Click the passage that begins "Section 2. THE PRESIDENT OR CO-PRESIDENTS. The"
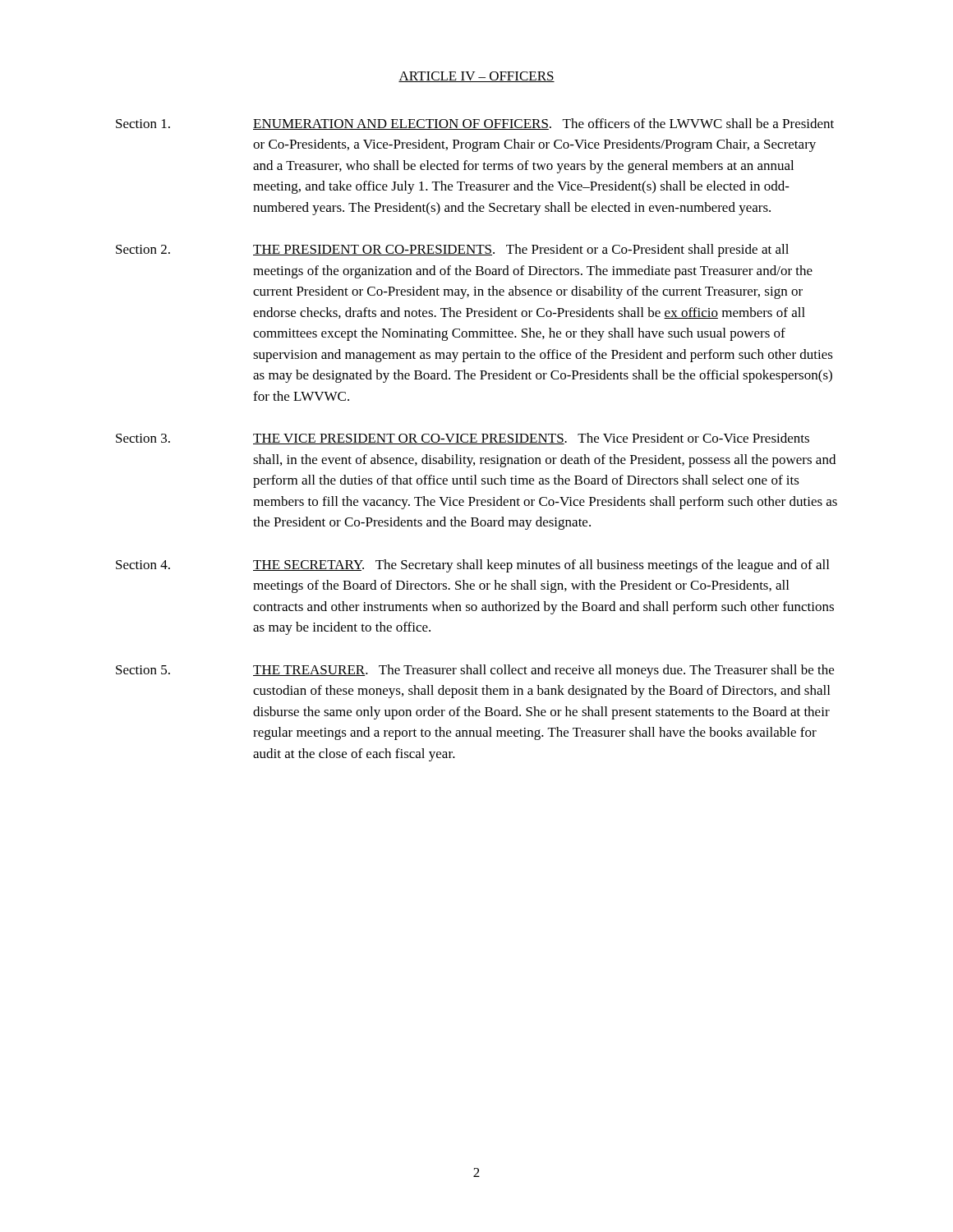The width and height of the screenshot is (953, 1232). (476, 323)
